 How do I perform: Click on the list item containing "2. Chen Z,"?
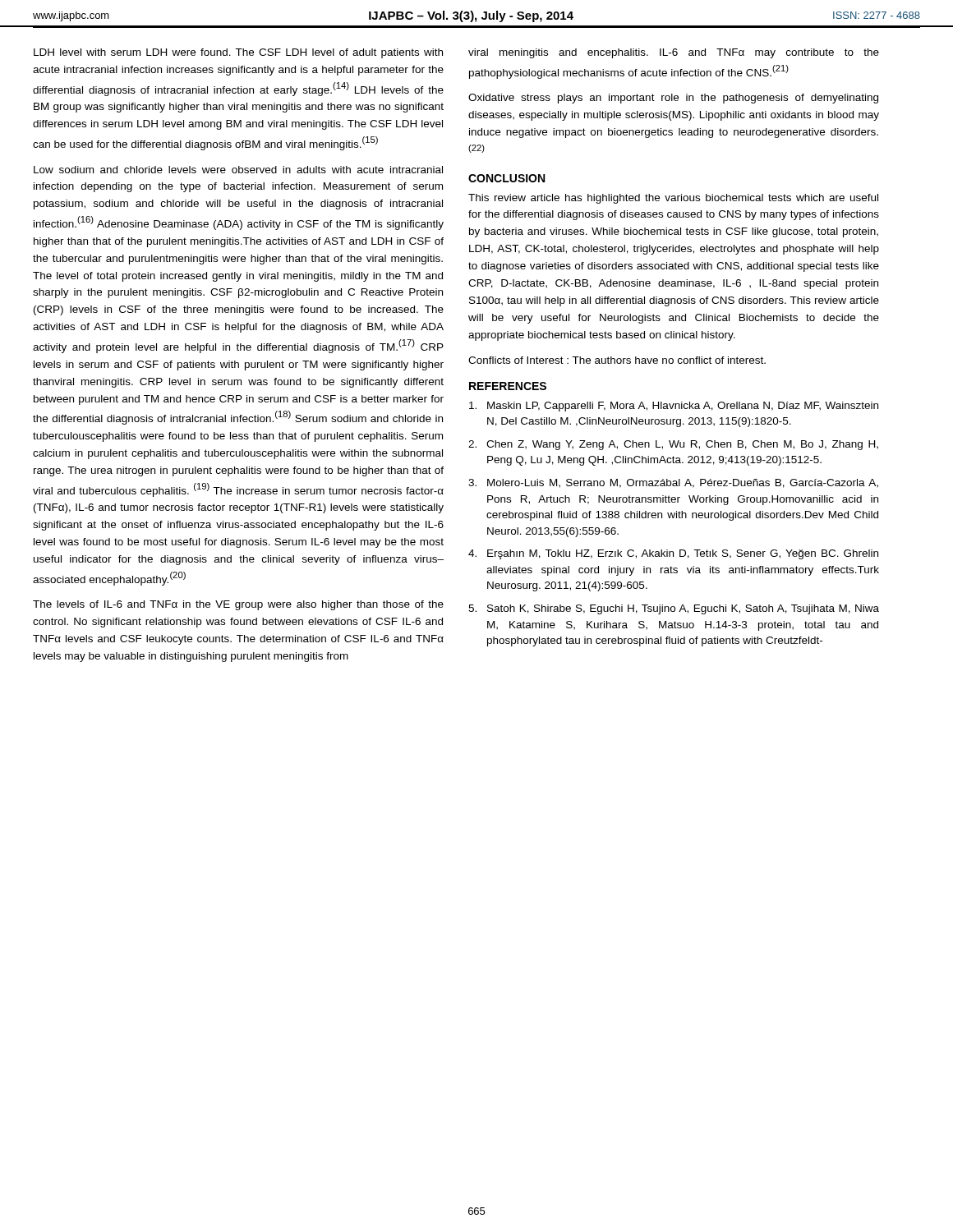point(674,452)
